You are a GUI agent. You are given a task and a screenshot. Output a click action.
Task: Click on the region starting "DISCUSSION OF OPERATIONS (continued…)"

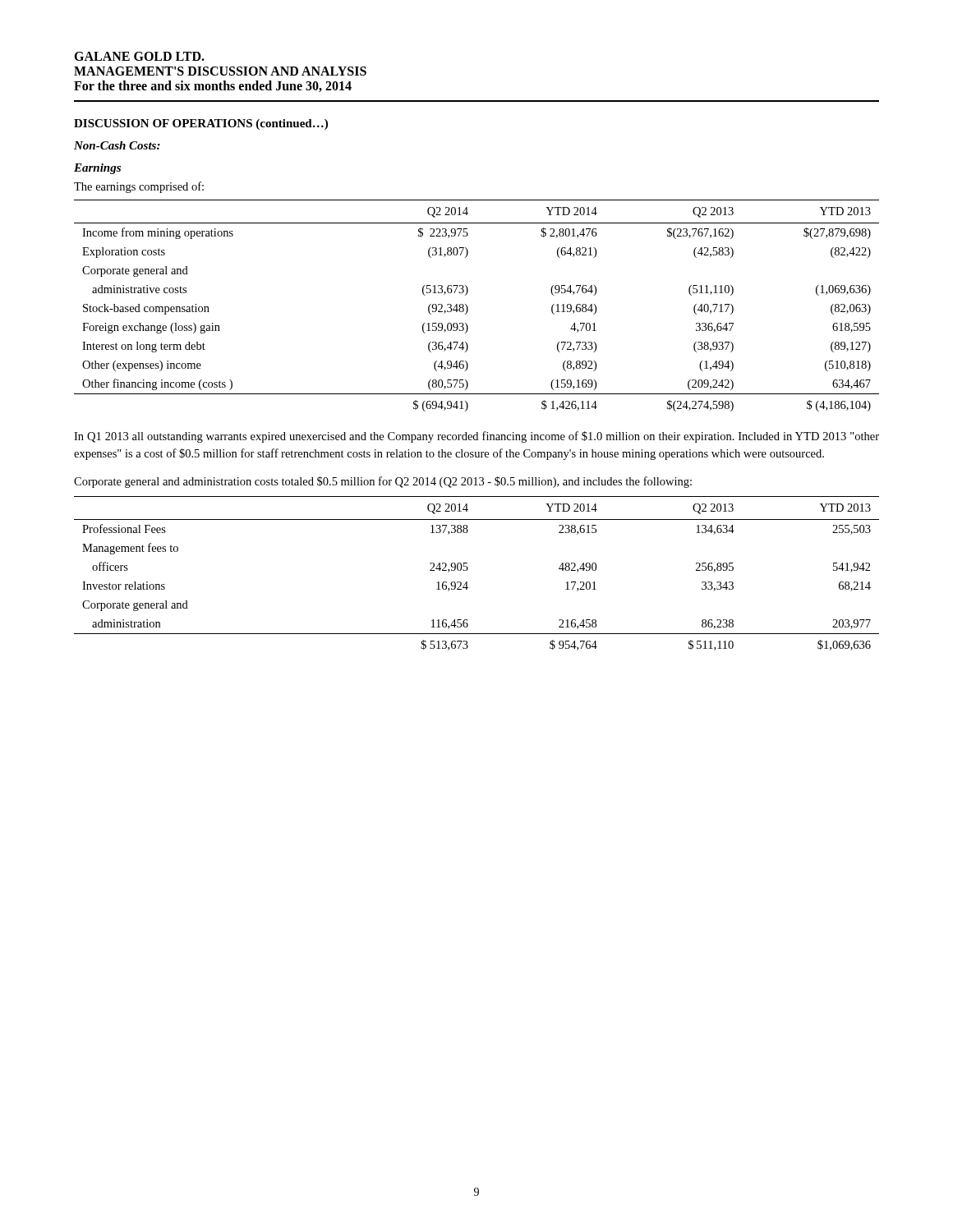tap(201, 123)
